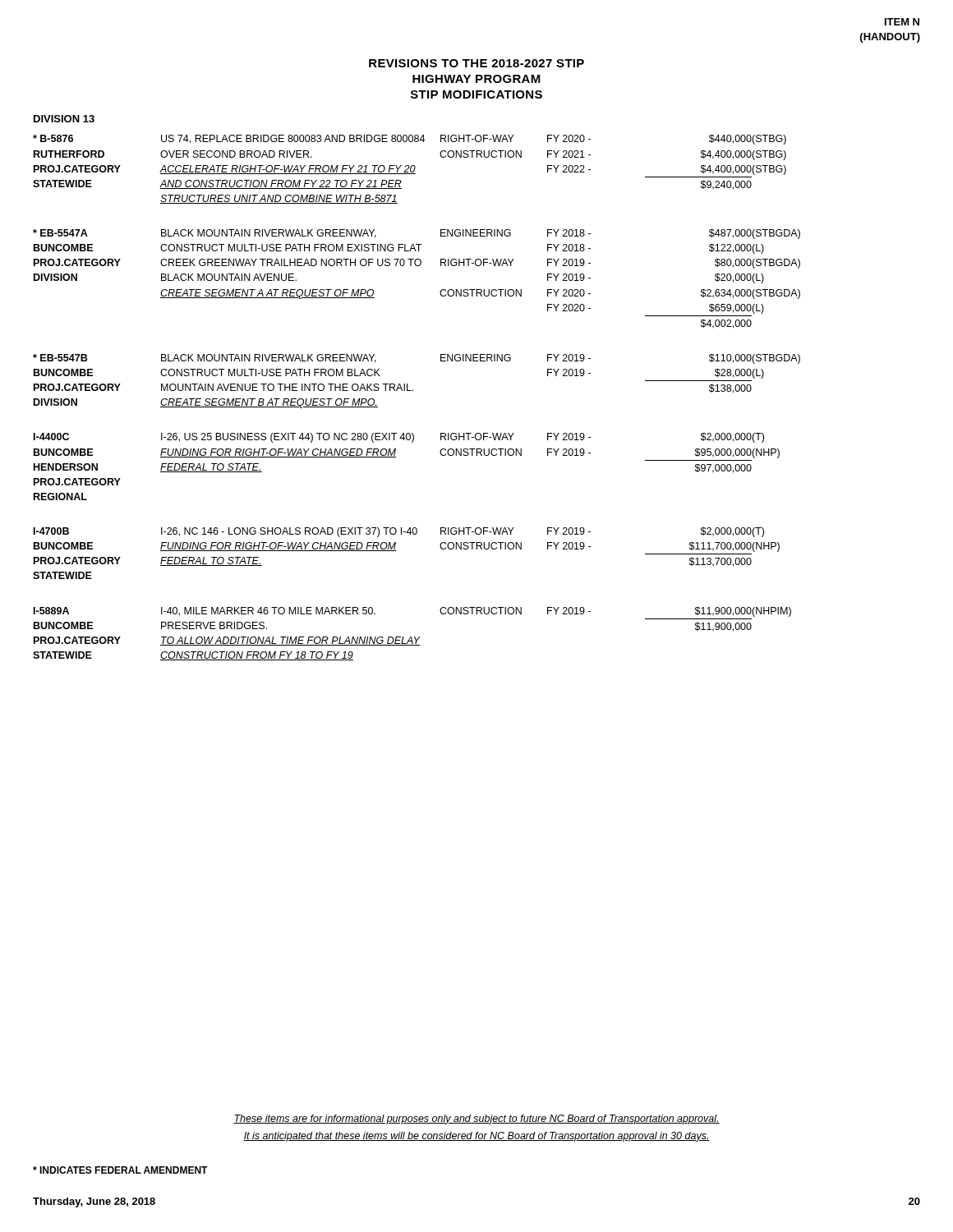Click where it says "INDICATES FEDERAL AMENDMENT"
This screenshot has width=953, height=1232.
pos(120,1170)
